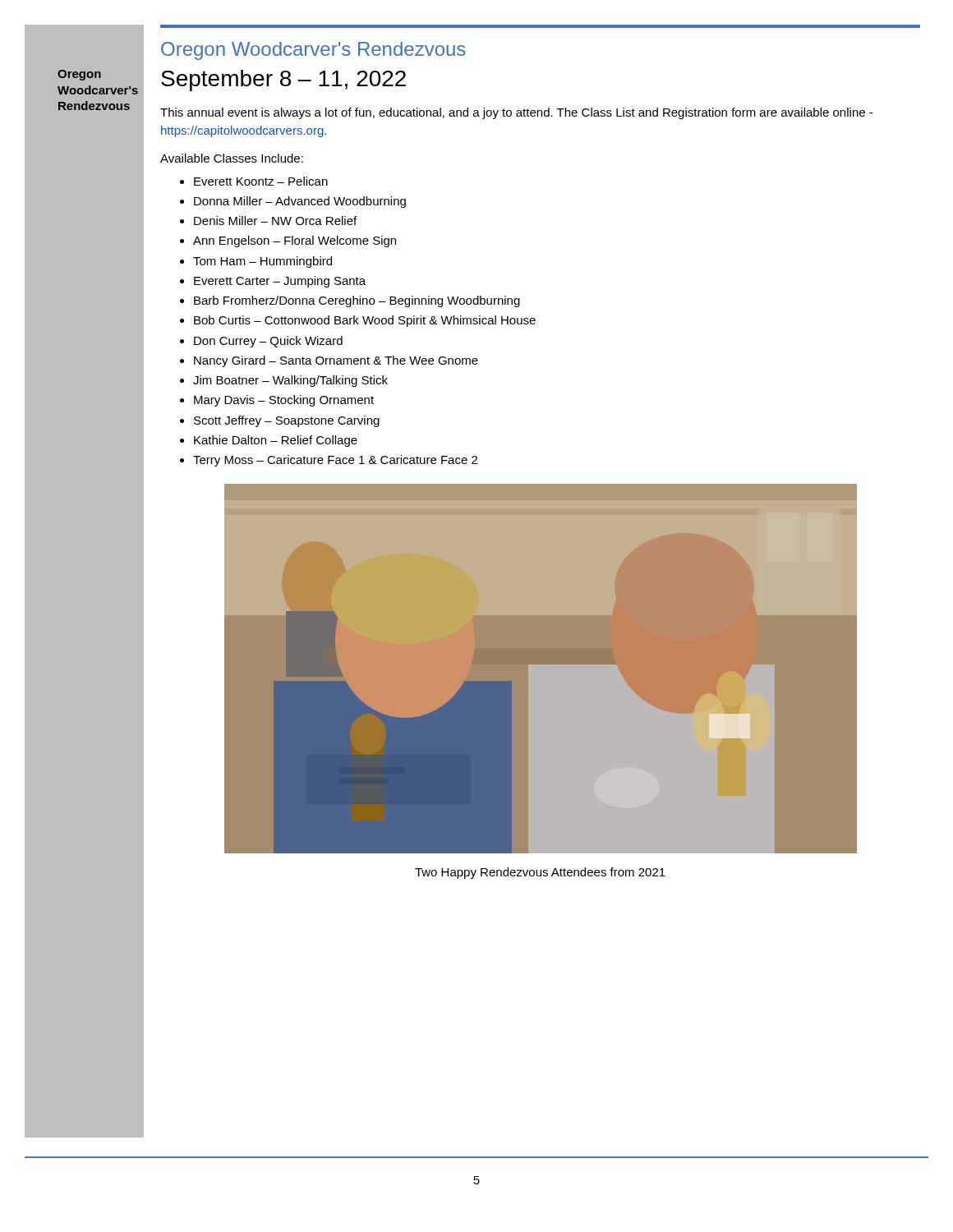This screenshot has height=1232, width=953.
Task: Locate the list item containing "Everett Carter – Jumping Santa"
Action: (279, 280)
